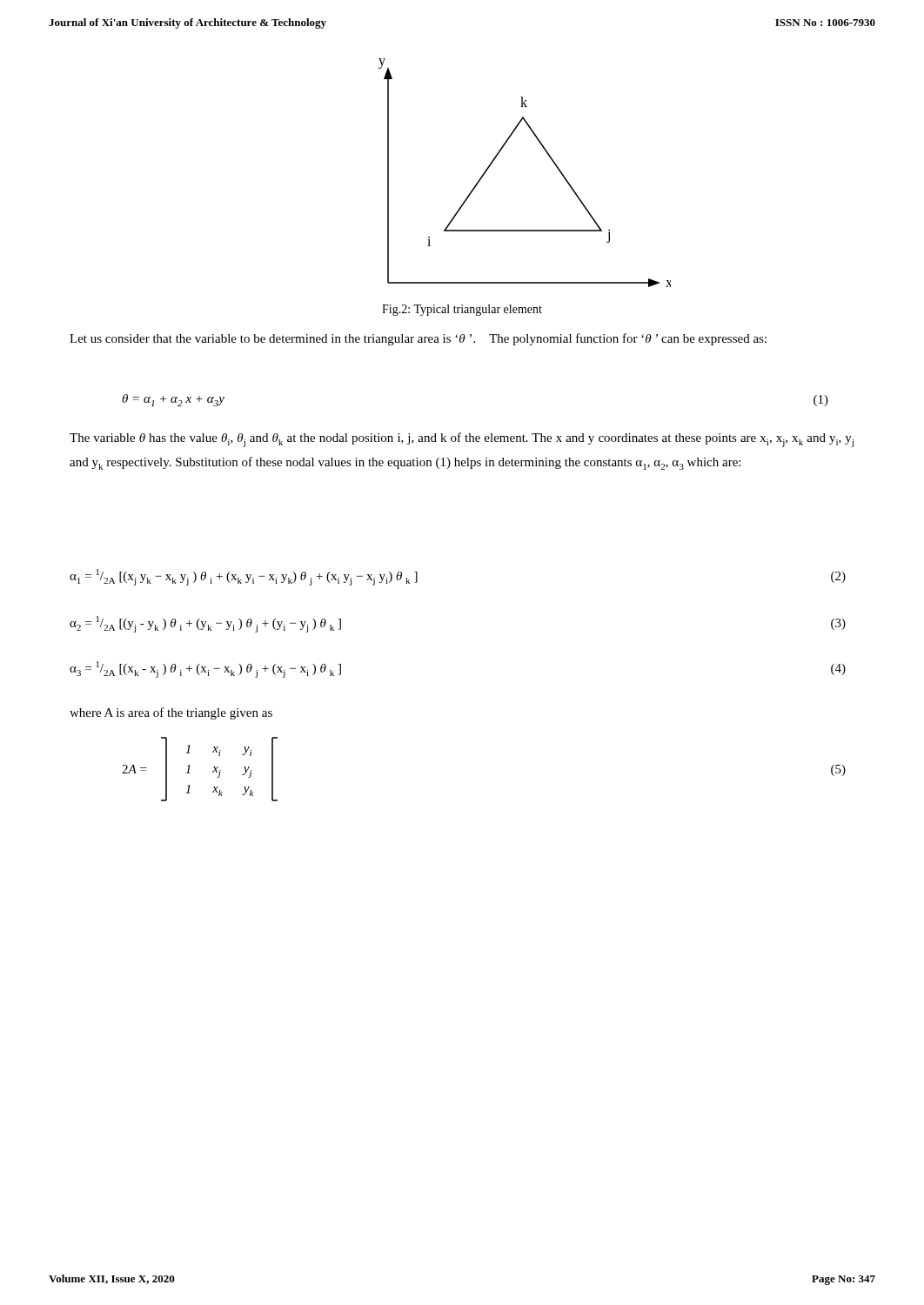
Task: Locate the formula with the text "α1 = 1/2A [(xj yk −"
Action: click(248, 577)
